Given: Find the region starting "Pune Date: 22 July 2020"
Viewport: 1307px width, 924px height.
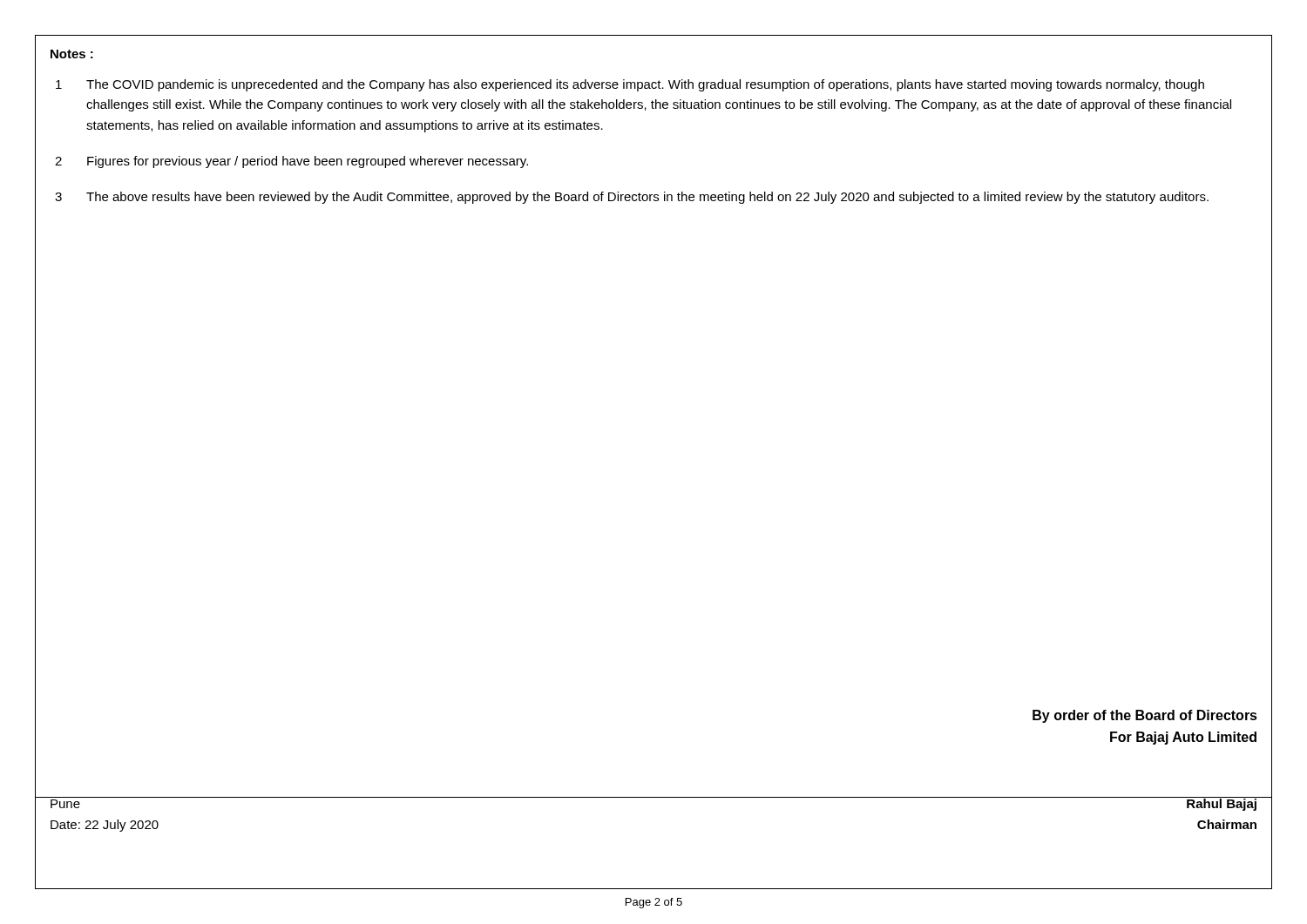Looking at the screenshot, I should click(x=104, y=814).
